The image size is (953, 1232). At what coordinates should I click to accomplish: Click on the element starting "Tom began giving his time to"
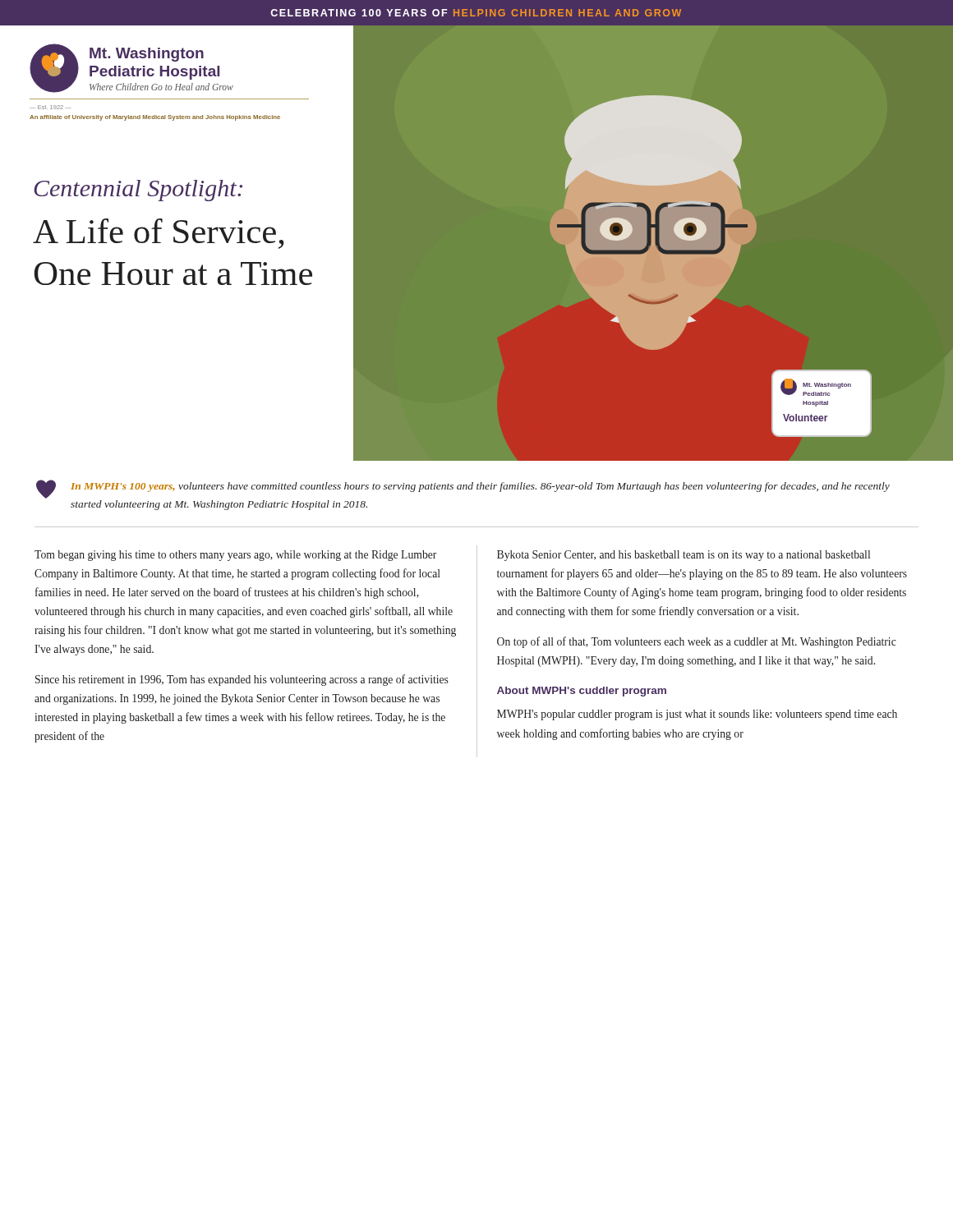(x=245, y=645)
